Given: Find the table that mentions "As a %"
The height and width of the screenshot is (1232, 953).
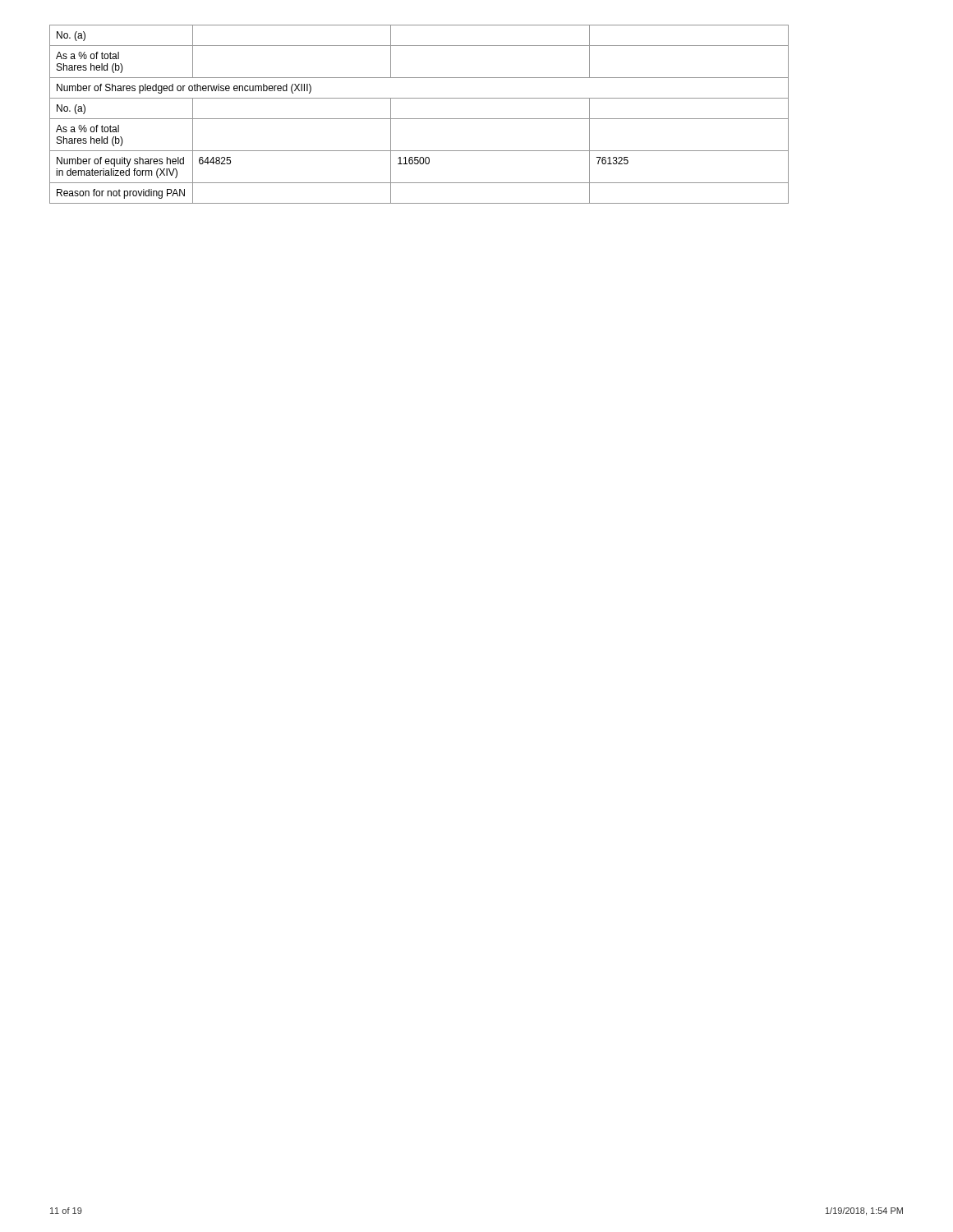Looking at the screenshot, I should coord(476,114).
